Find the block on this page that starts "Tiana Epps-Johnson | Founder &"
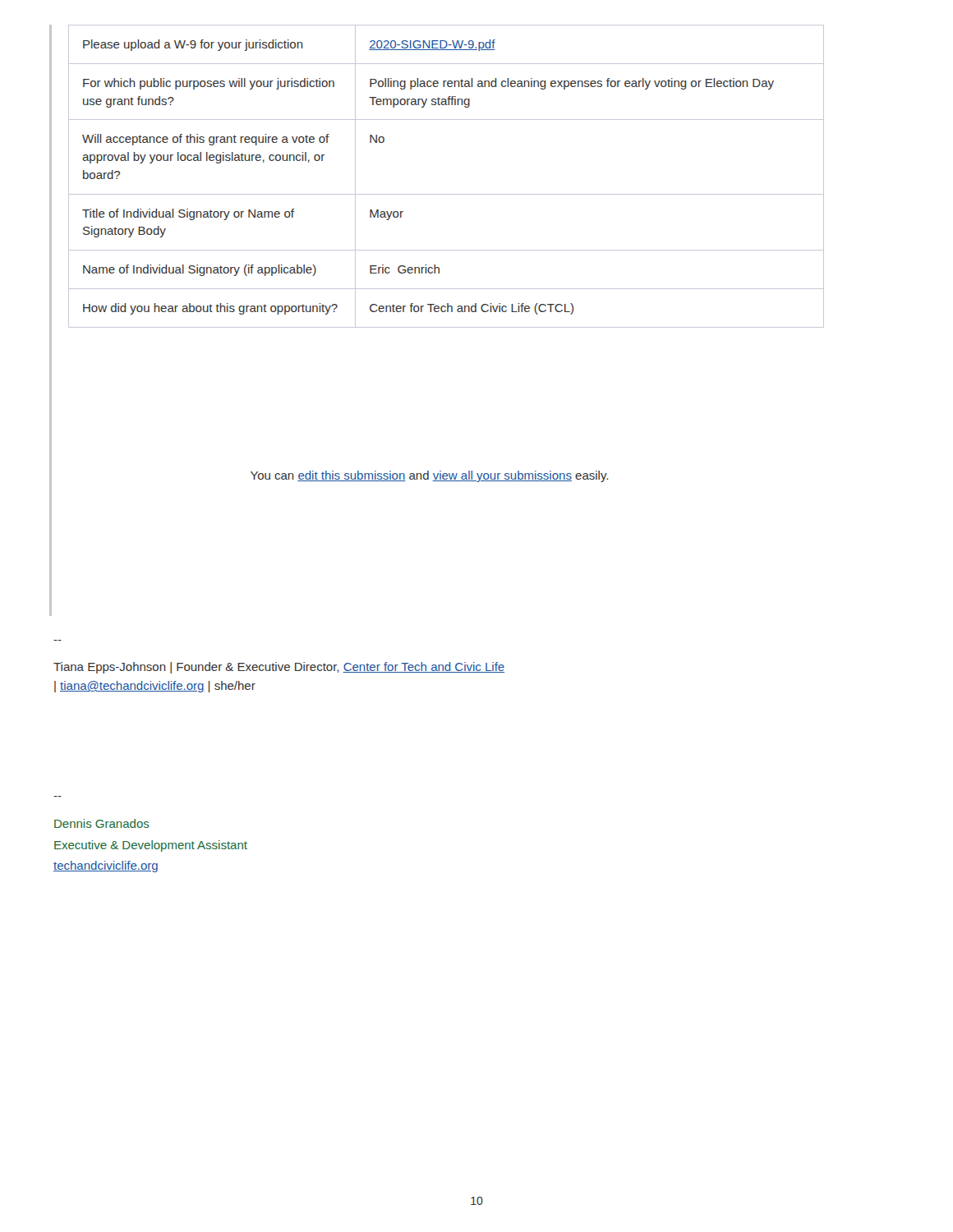This screenshot has height=1232, width=953. pos(279,676)
